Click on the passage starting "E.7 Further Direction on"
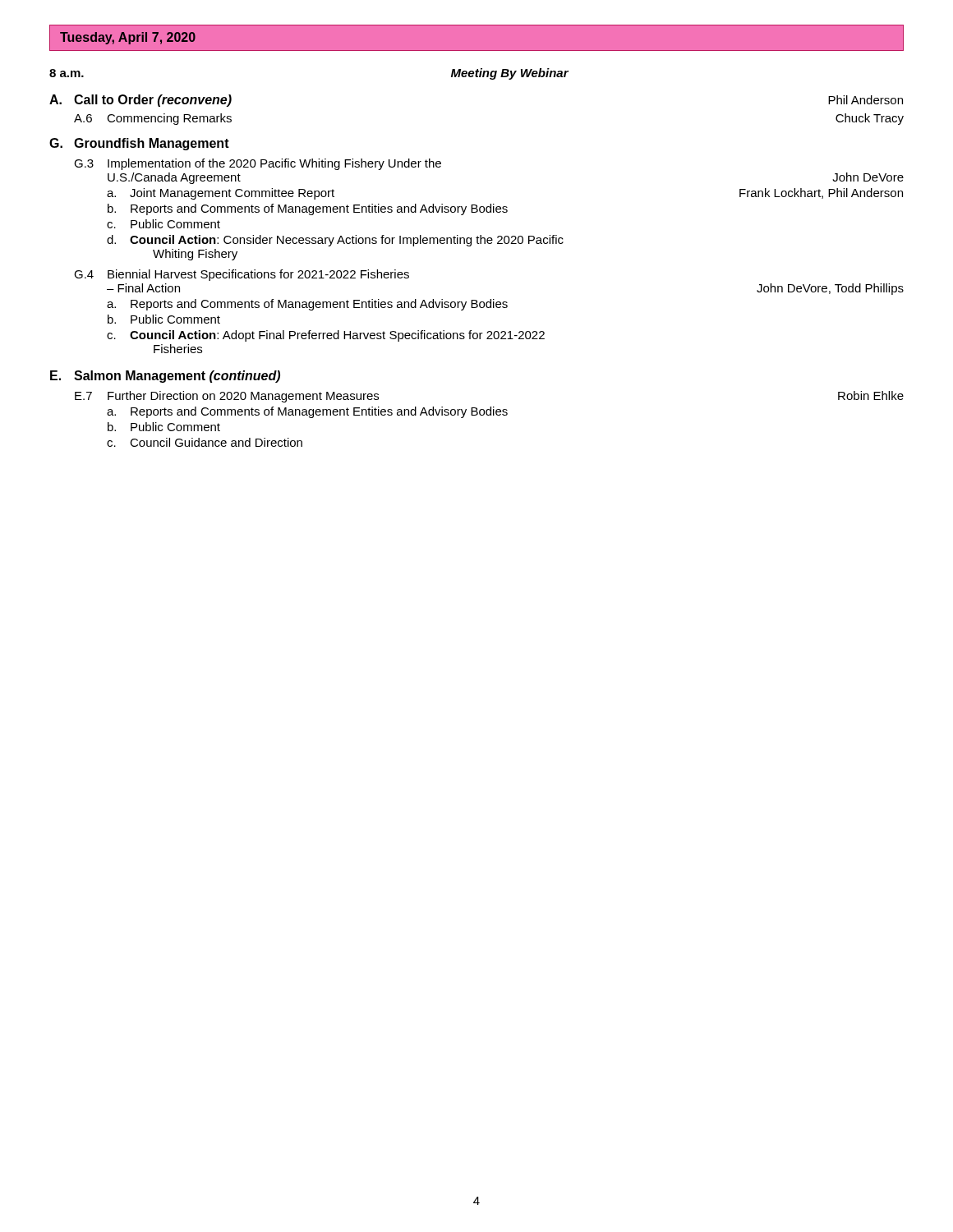Image resolution: width=953 pixels, height=1232 pixels. click(489, 395)
